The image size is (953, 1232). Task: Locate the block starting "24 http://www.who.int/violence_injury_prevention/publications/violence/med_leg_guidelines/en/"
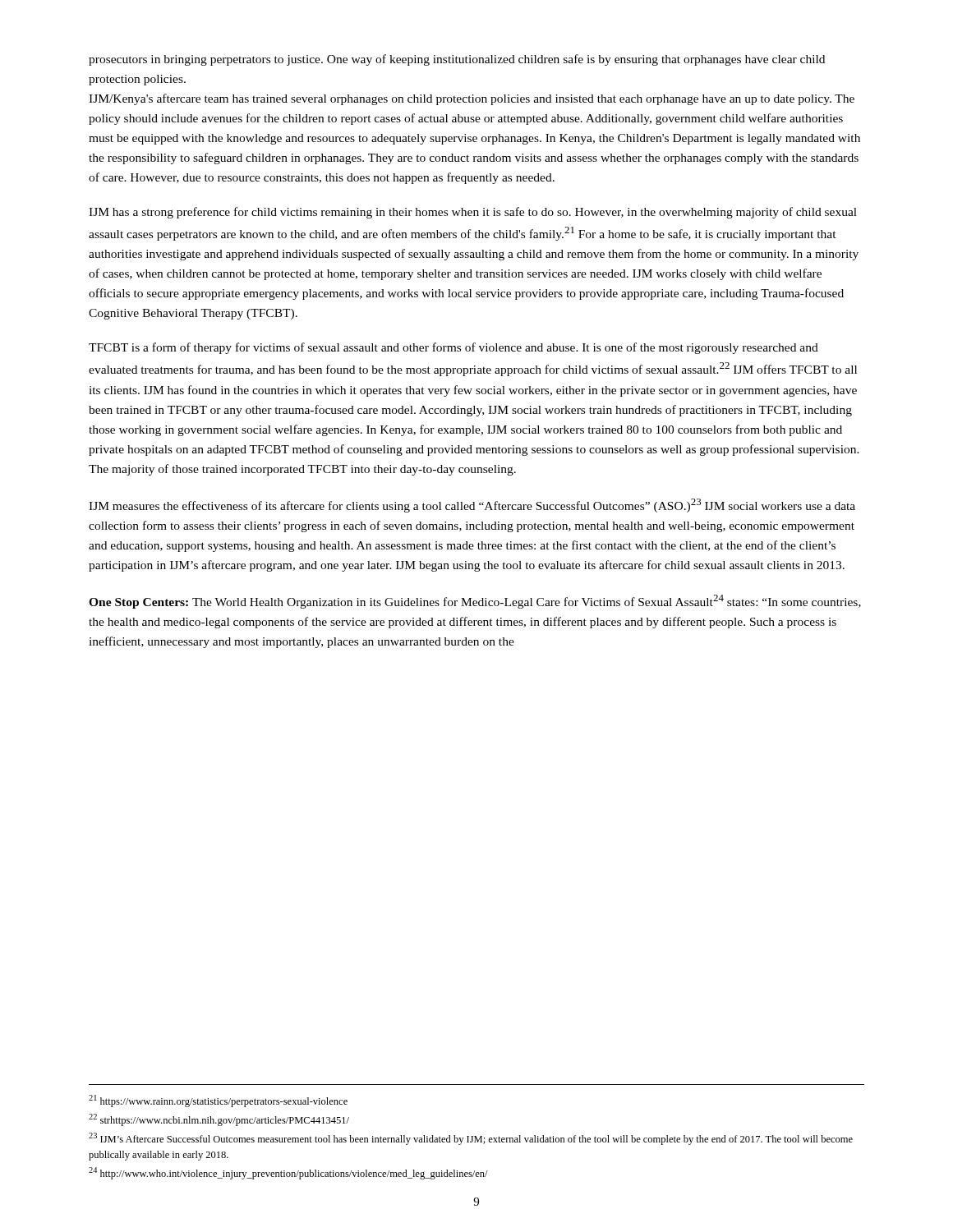[x=288, y=1172]
